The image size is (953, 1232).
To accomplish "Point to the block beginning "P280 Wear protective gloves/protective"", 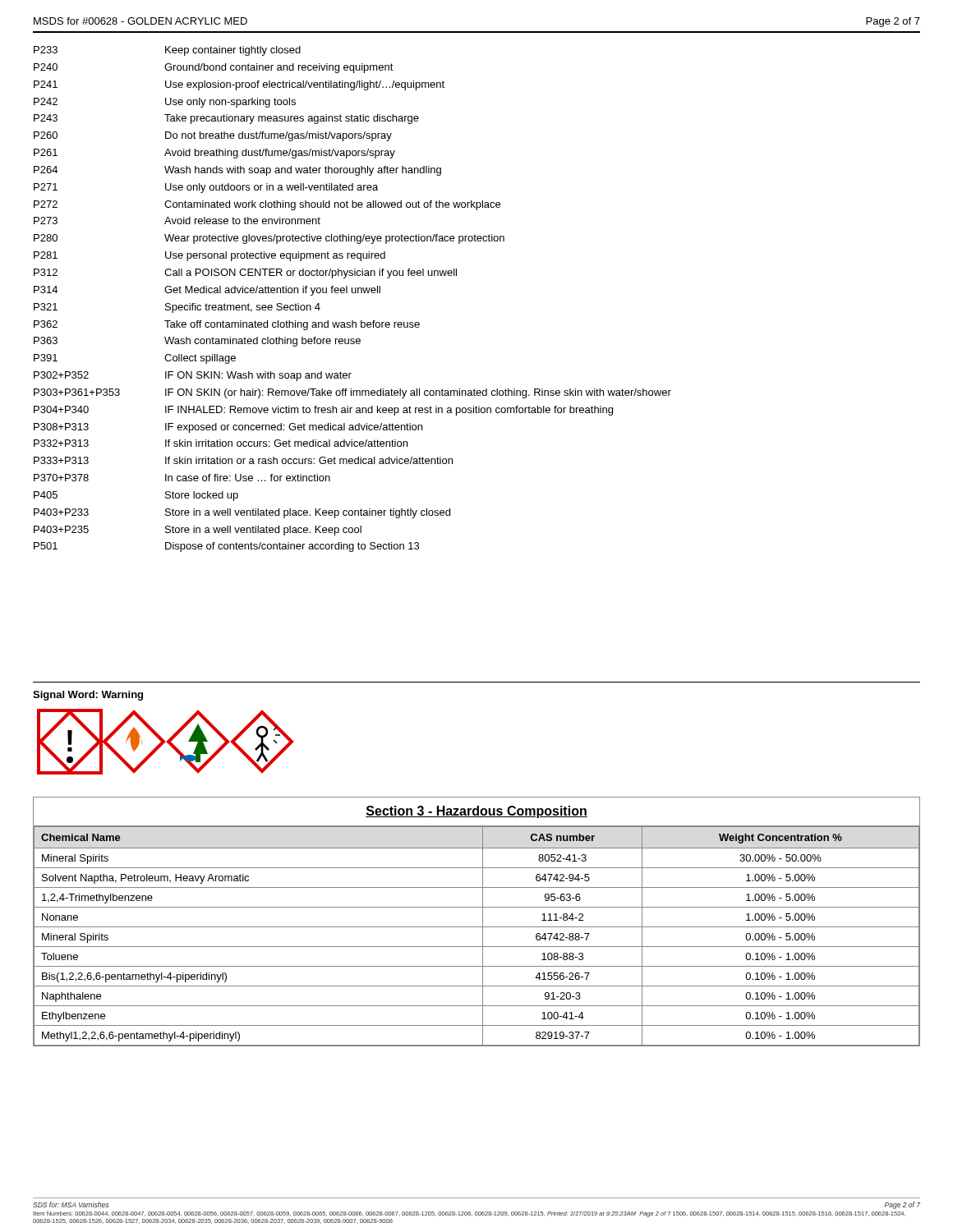I will [476, 239].
